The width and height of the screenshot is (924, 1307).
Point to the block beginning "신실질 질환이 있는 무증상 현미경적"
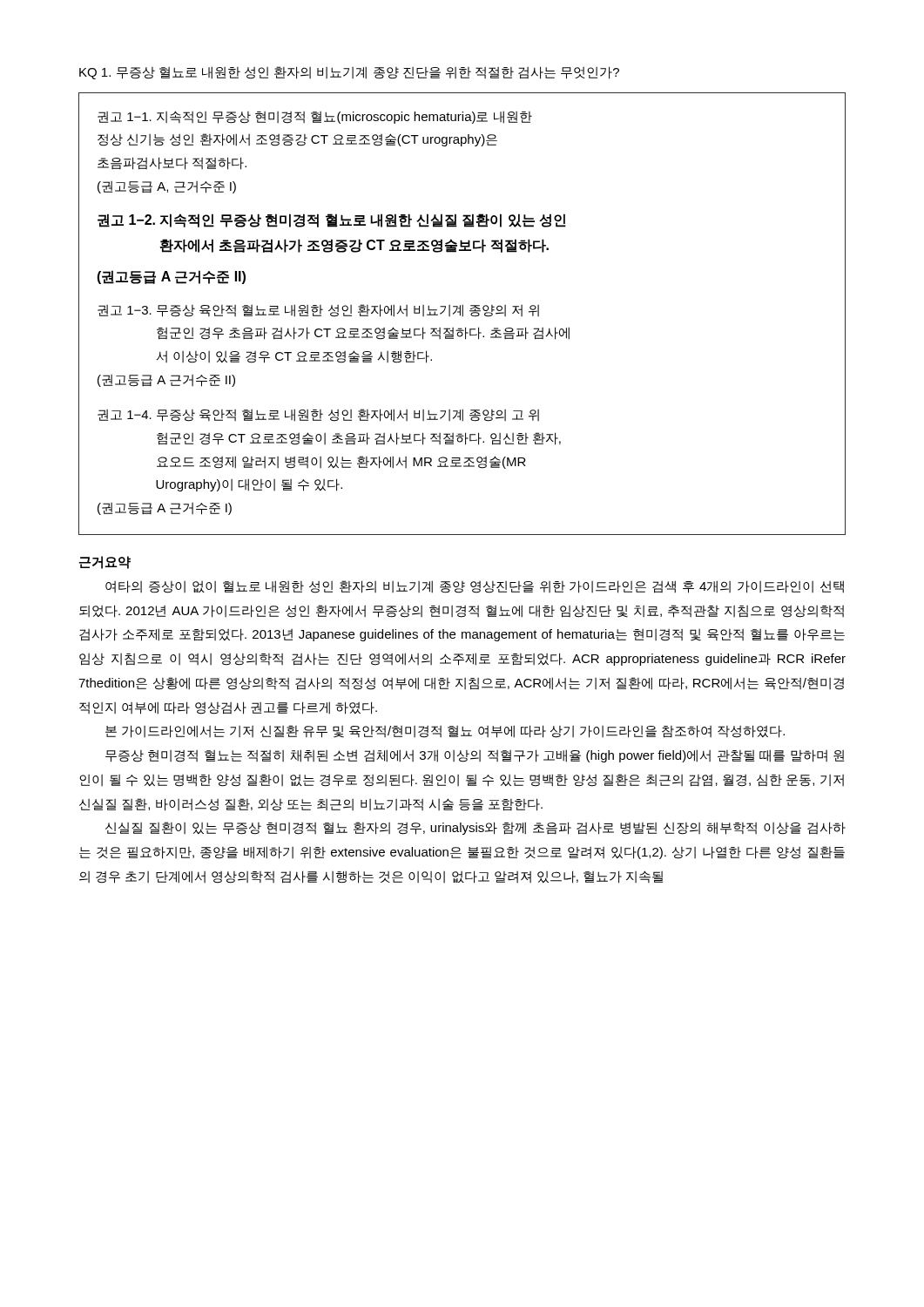click(462, 852)
